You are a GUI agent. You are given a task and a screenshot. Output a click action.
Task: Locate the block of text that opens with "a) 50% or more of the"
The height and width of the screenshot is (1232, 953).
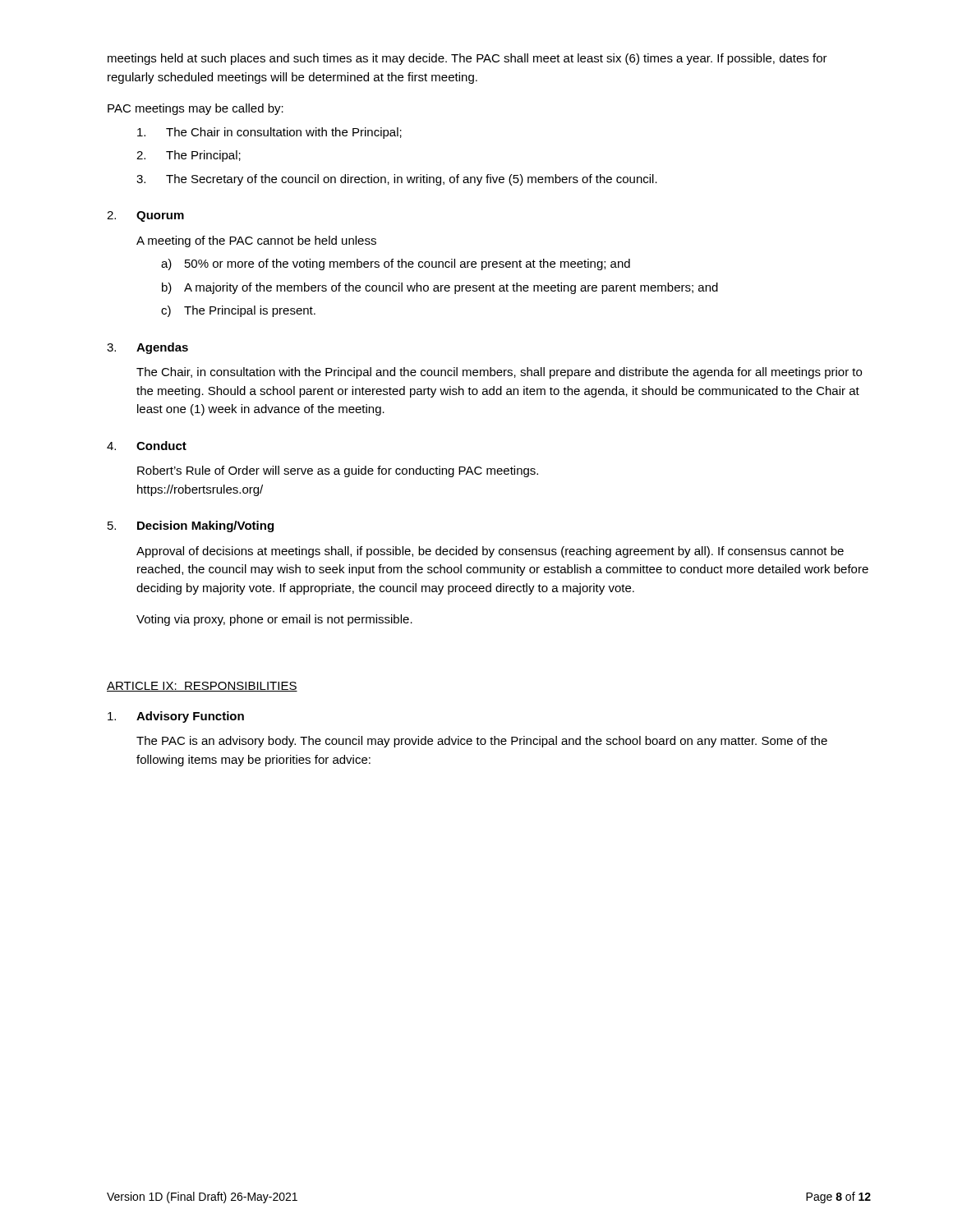(x=396, y=264)
